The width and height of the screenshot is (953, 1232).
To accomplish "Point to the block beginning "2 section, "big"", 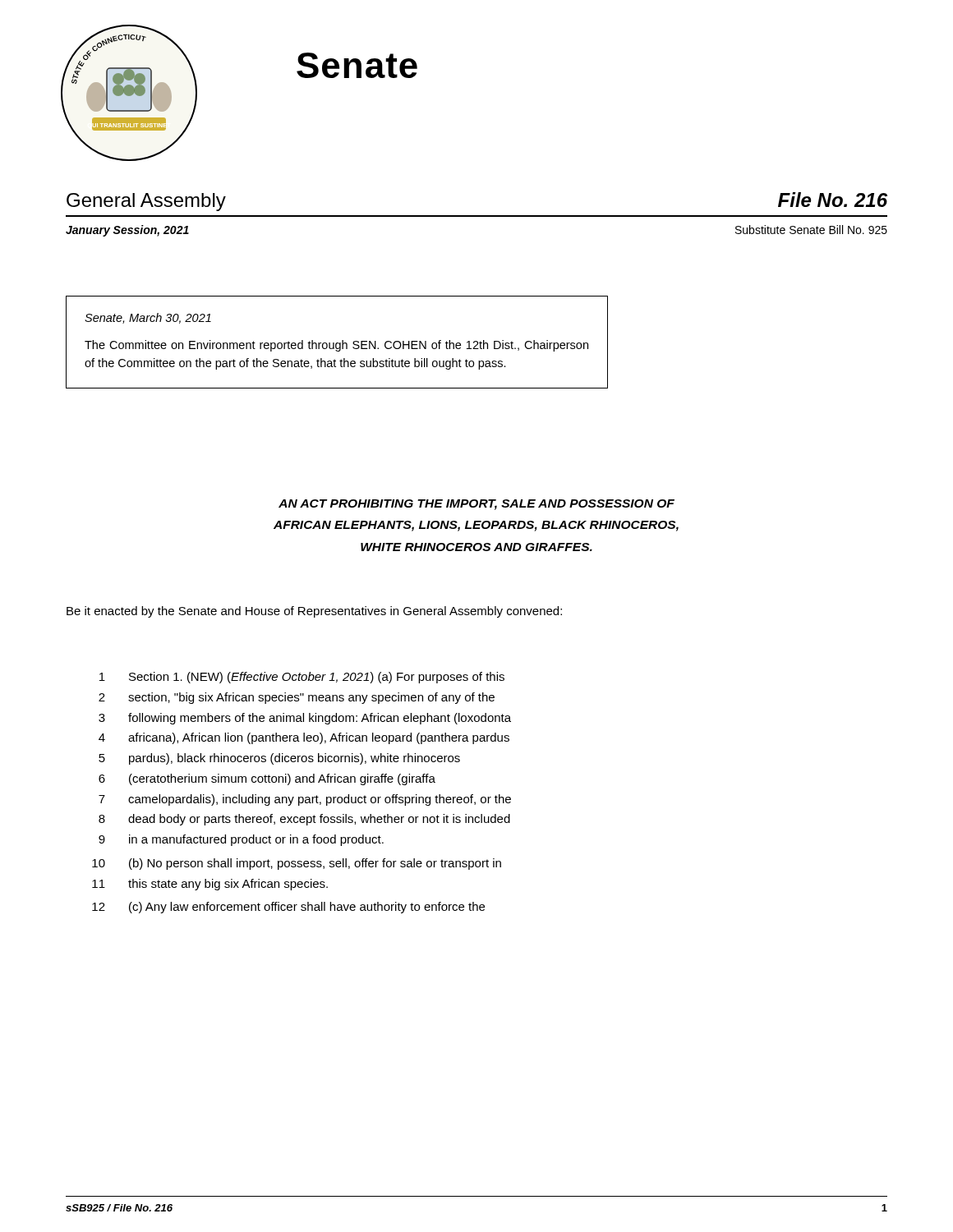I will click(x=476, y=697).
